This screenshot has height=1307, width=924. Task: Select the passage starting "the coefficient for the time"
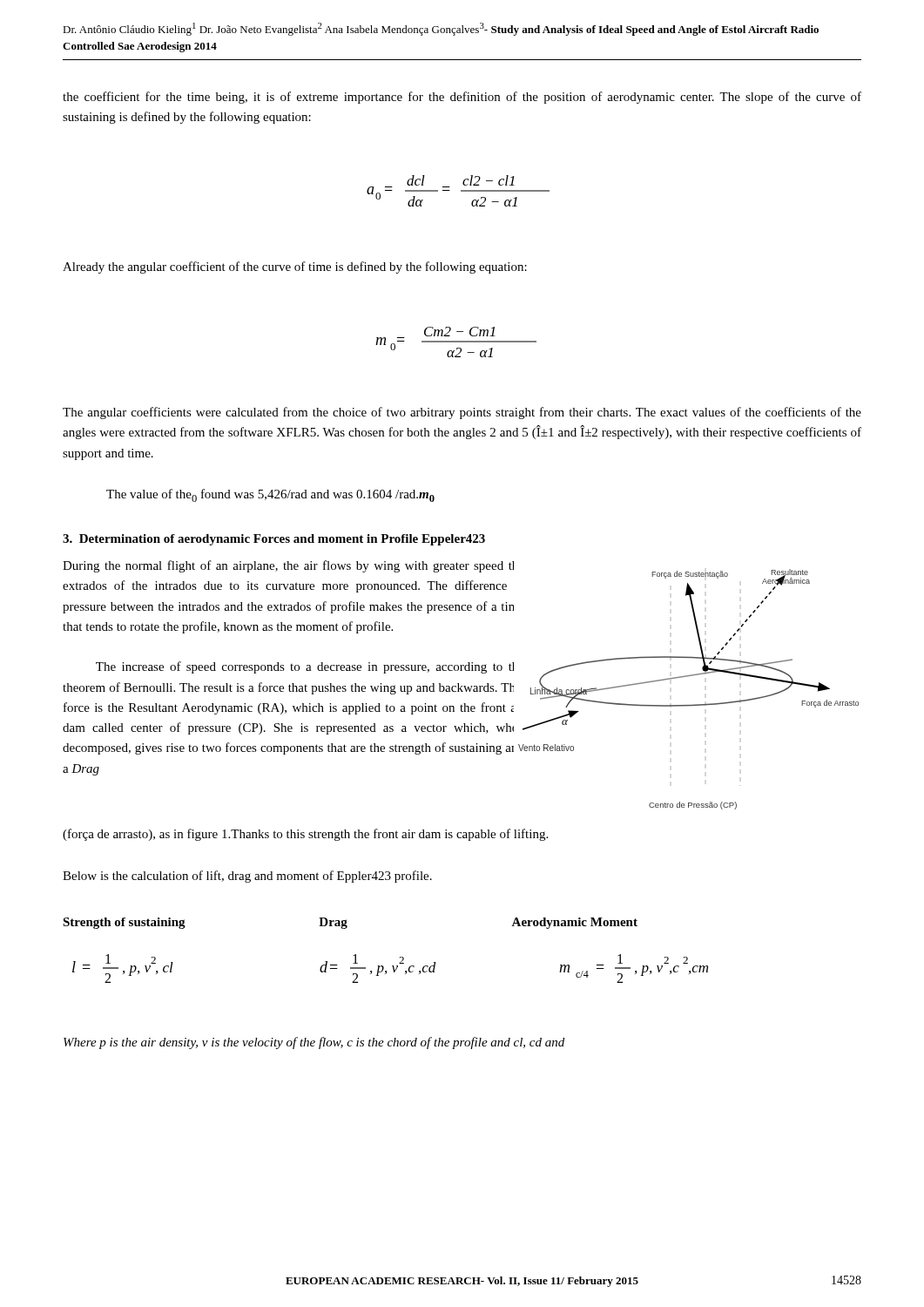pyautogui.click(x=462, y=107)
